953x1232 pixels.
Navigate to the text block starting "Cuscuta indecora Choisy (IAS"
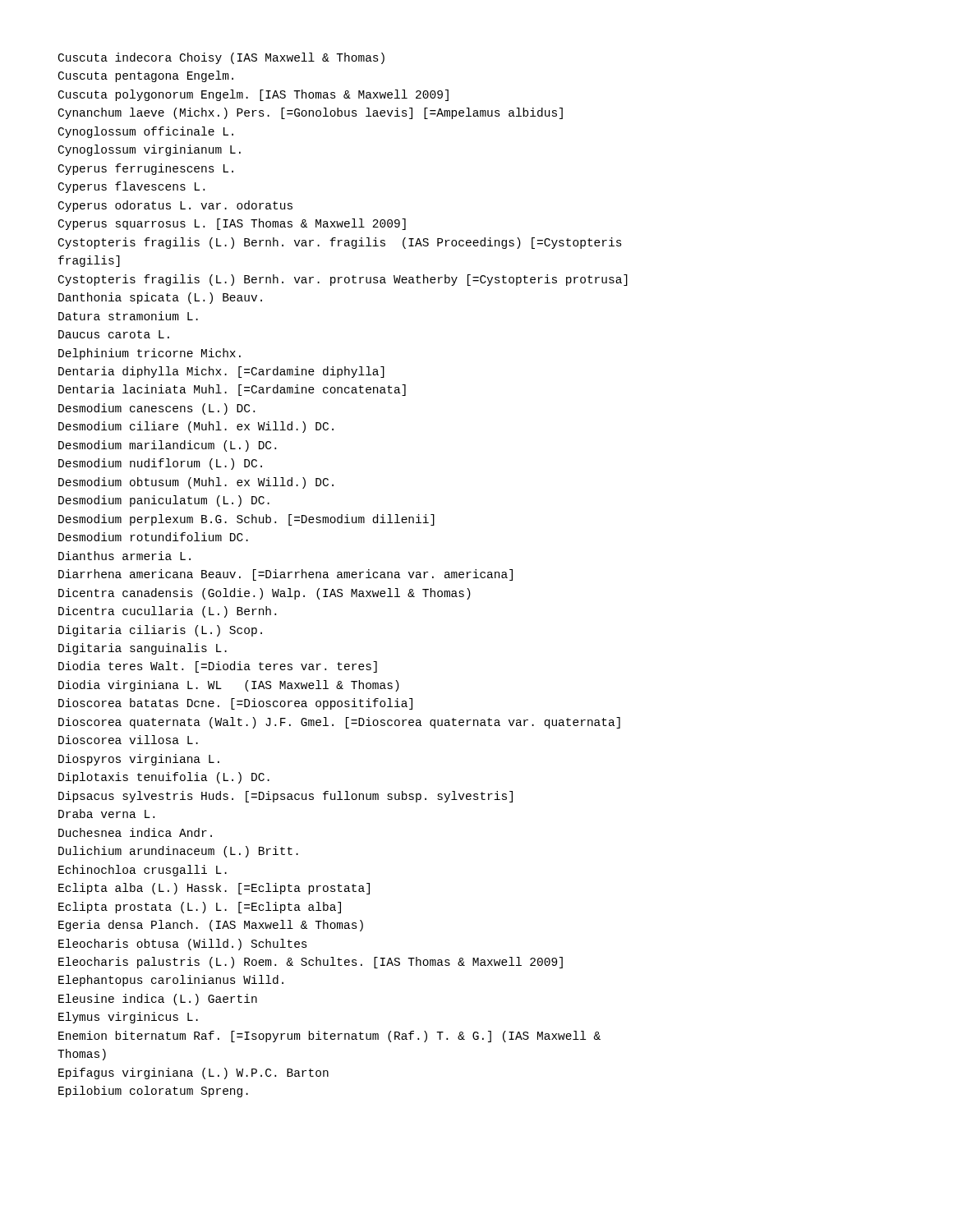click(x=476, y=575)
